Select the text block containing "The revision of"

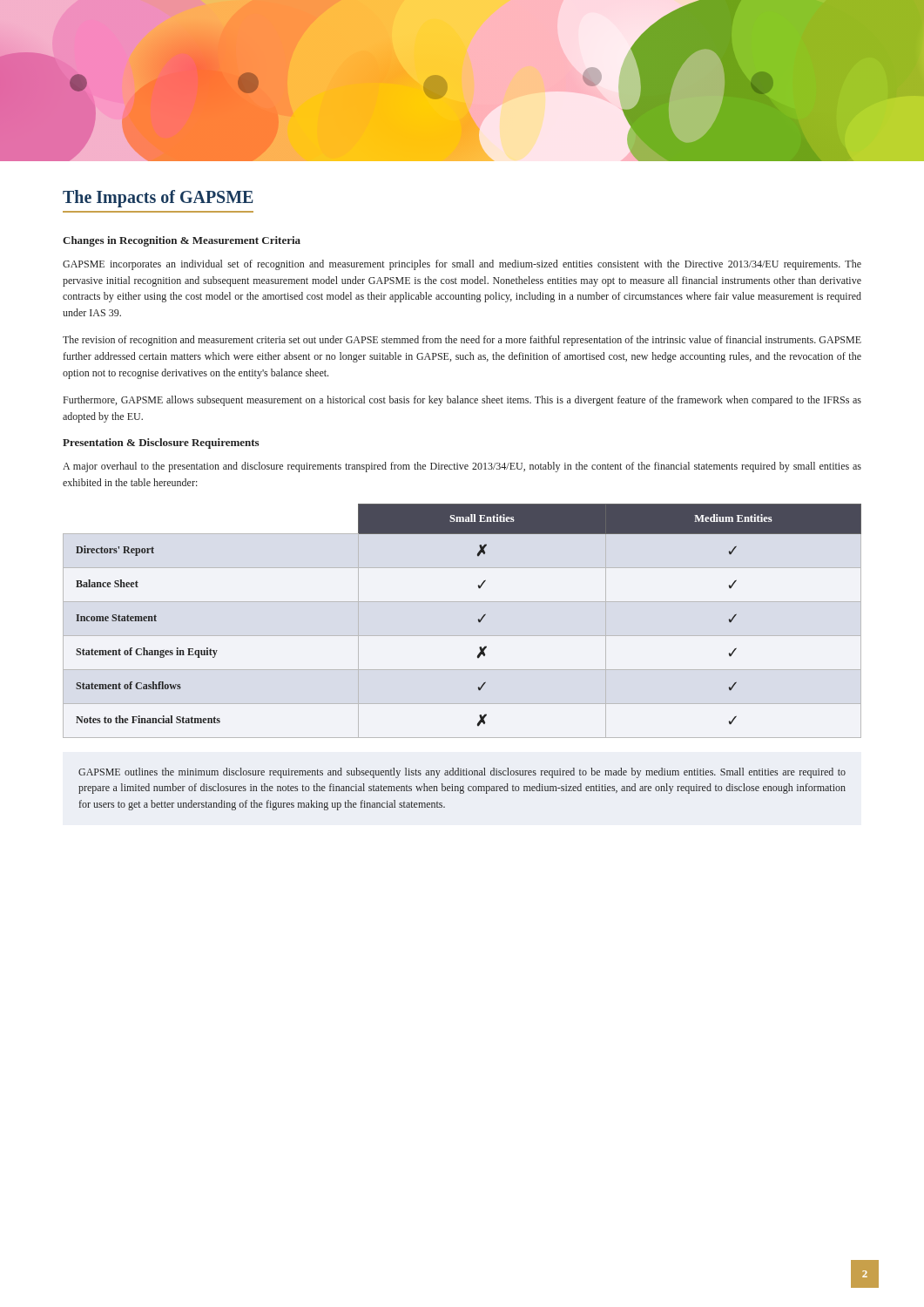click(x=462, y=356)
